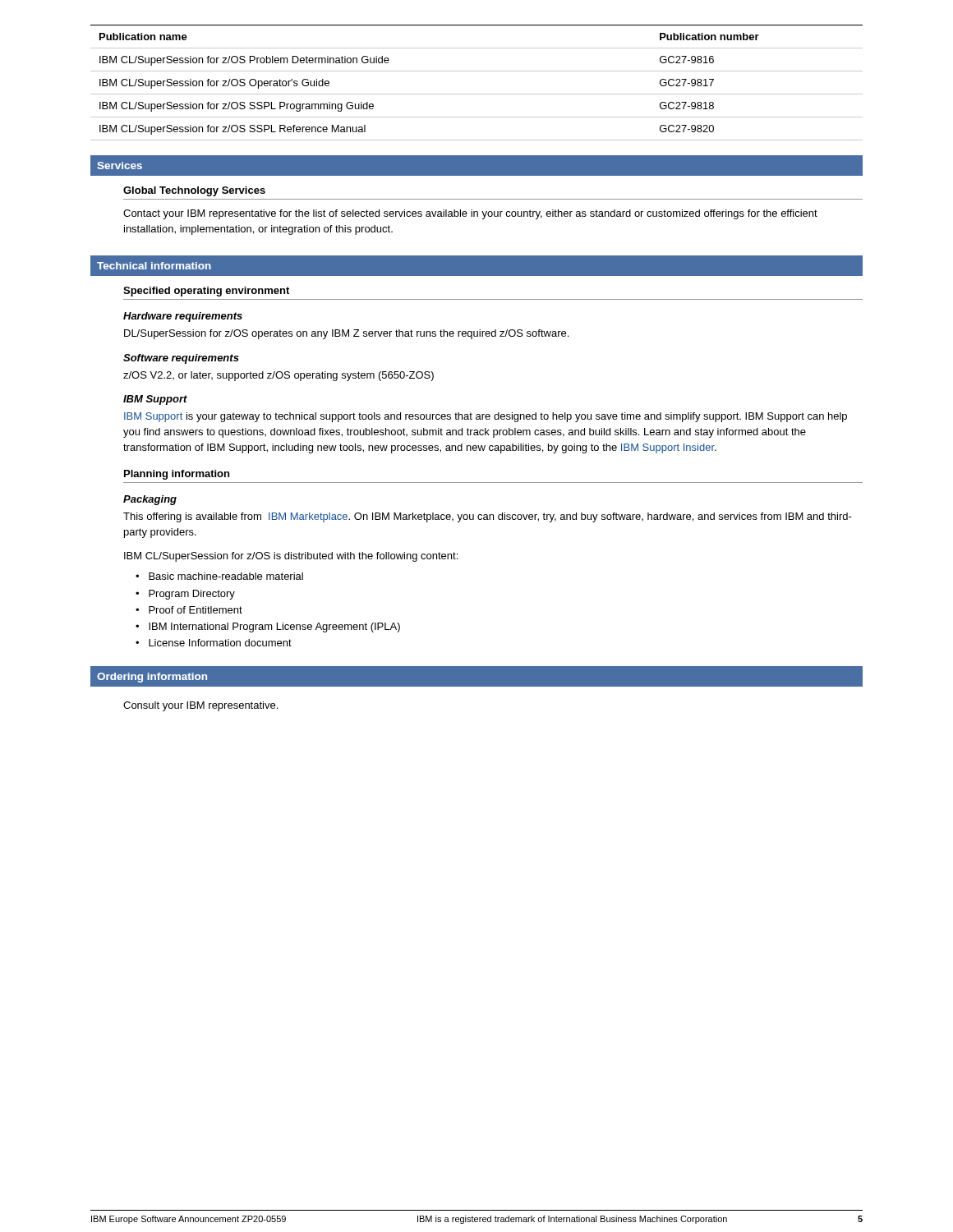Point to the text block starting "• Proof of"
953x1232 pixels.
click(x=189, y=610)
